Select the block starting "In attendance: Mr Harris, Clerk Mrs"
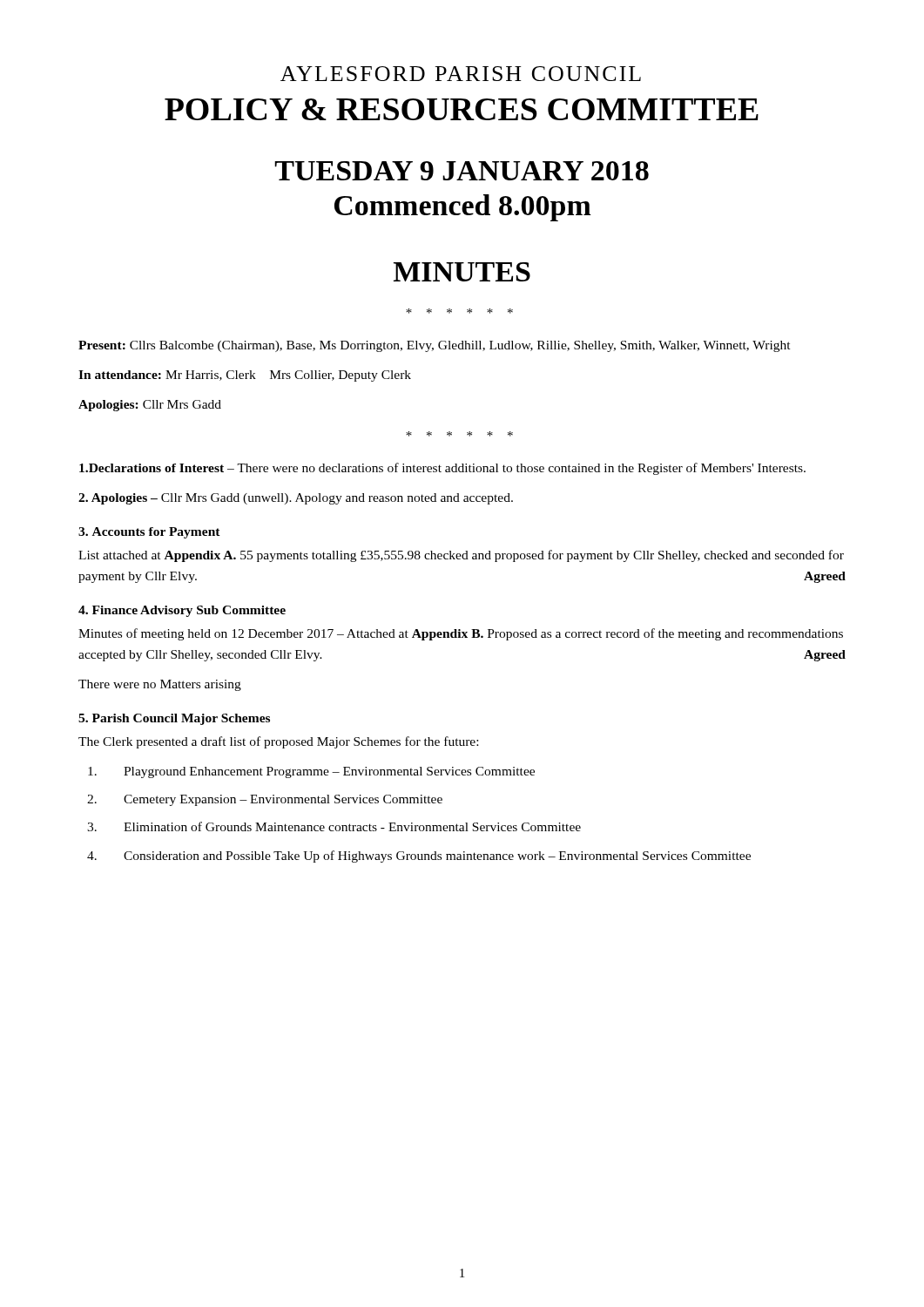924x1307 pixels. click(x=245, y=375)
